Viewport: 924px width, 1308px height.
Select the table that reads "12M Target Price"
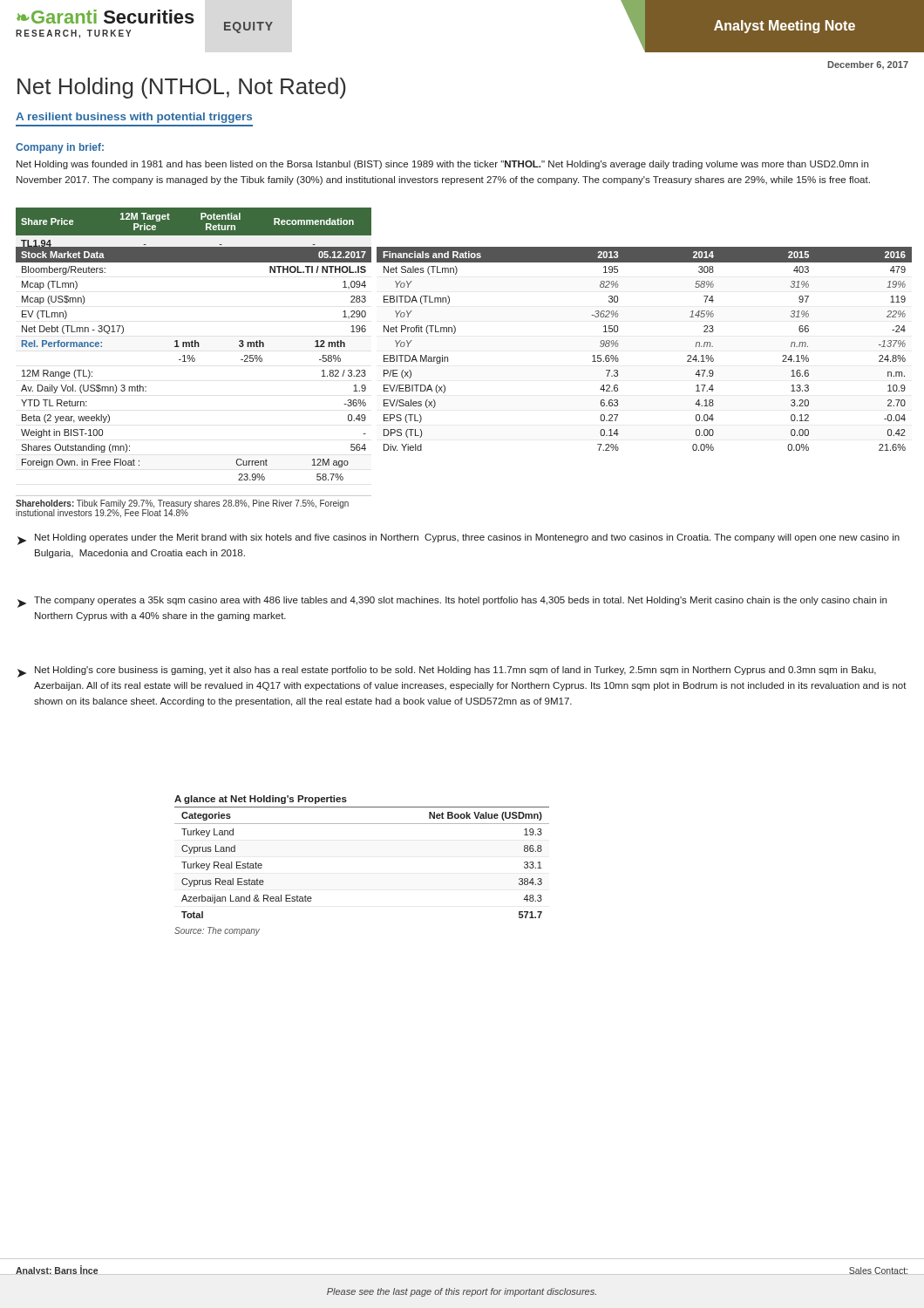click(x=194, y=229)
